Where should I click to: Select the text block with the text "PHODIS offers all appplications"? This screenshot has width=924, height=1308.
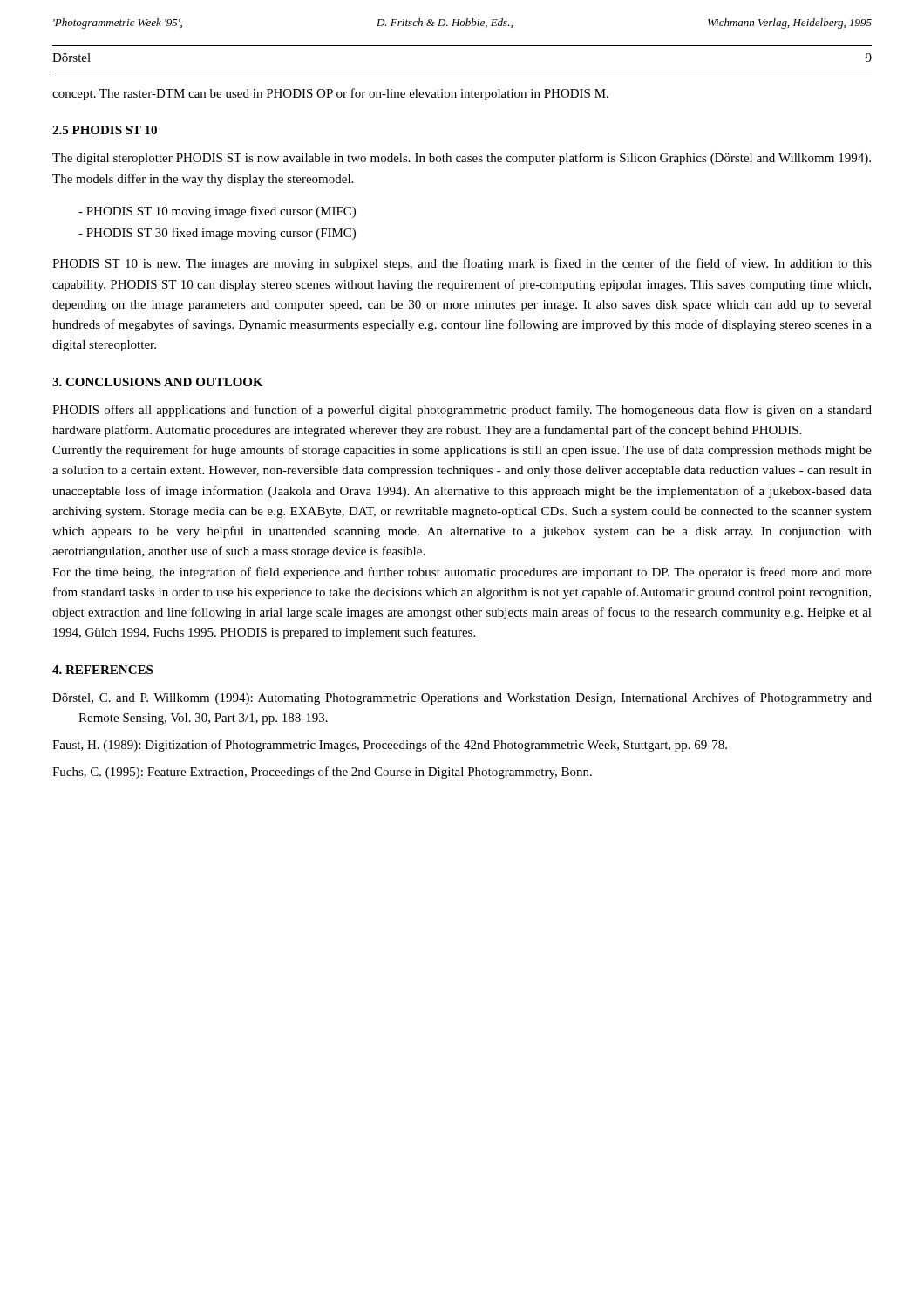[462, 521]
